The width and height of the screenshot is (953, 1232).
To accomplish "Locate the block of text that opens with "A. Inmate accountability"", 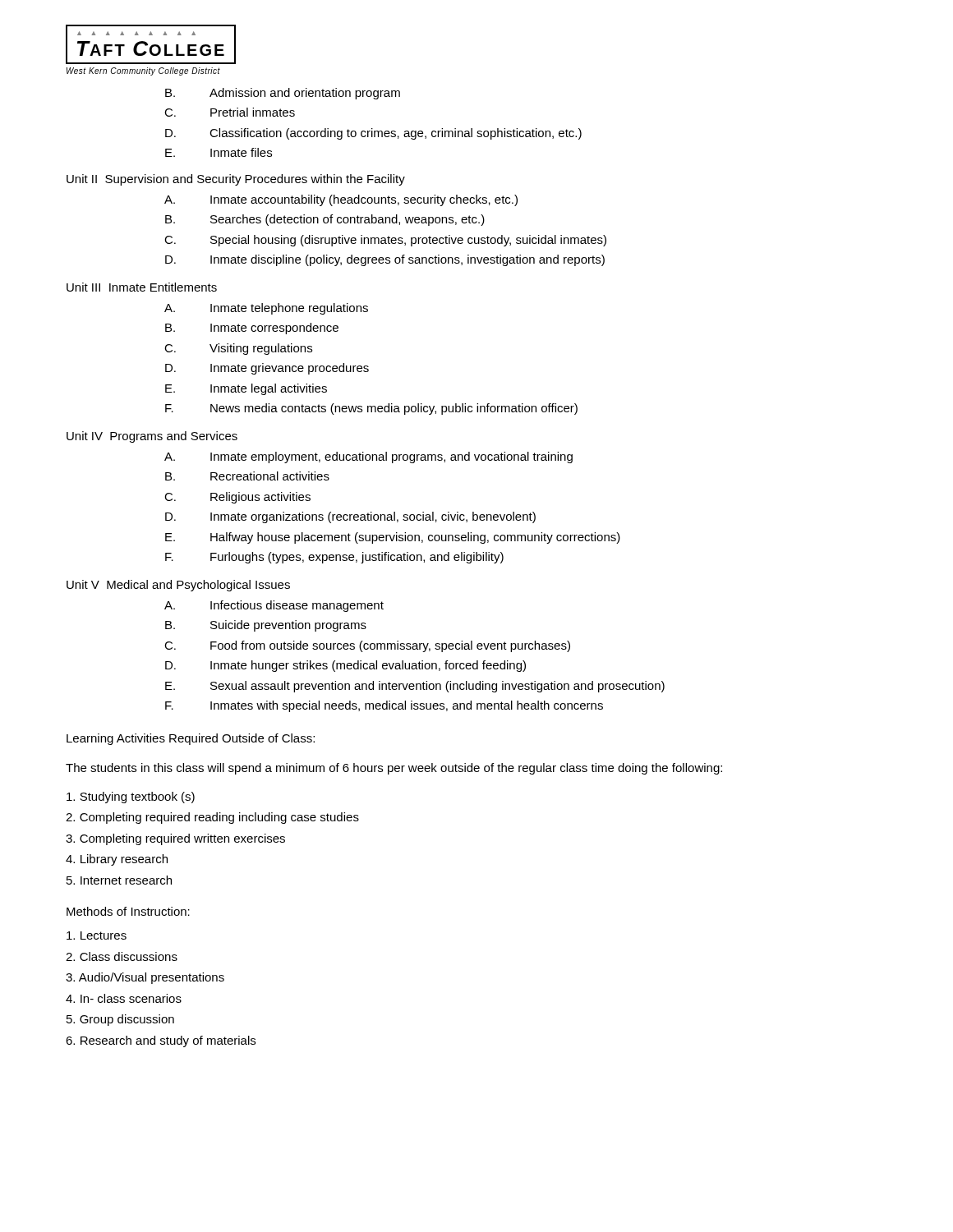I will [341, 199].
